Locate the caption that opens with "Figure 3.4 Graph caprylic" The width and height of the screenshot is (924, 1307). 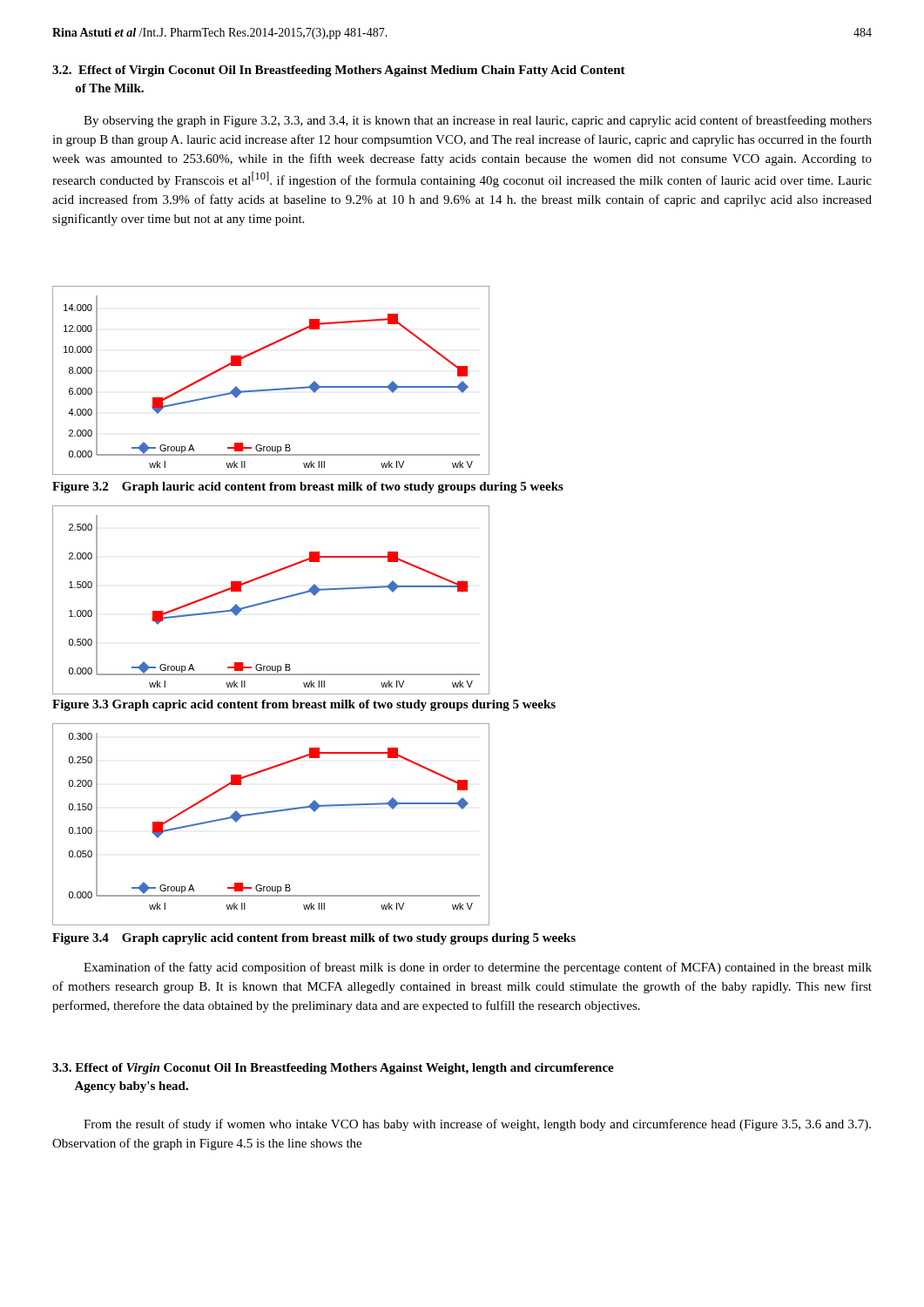click(x=314, y=938)
